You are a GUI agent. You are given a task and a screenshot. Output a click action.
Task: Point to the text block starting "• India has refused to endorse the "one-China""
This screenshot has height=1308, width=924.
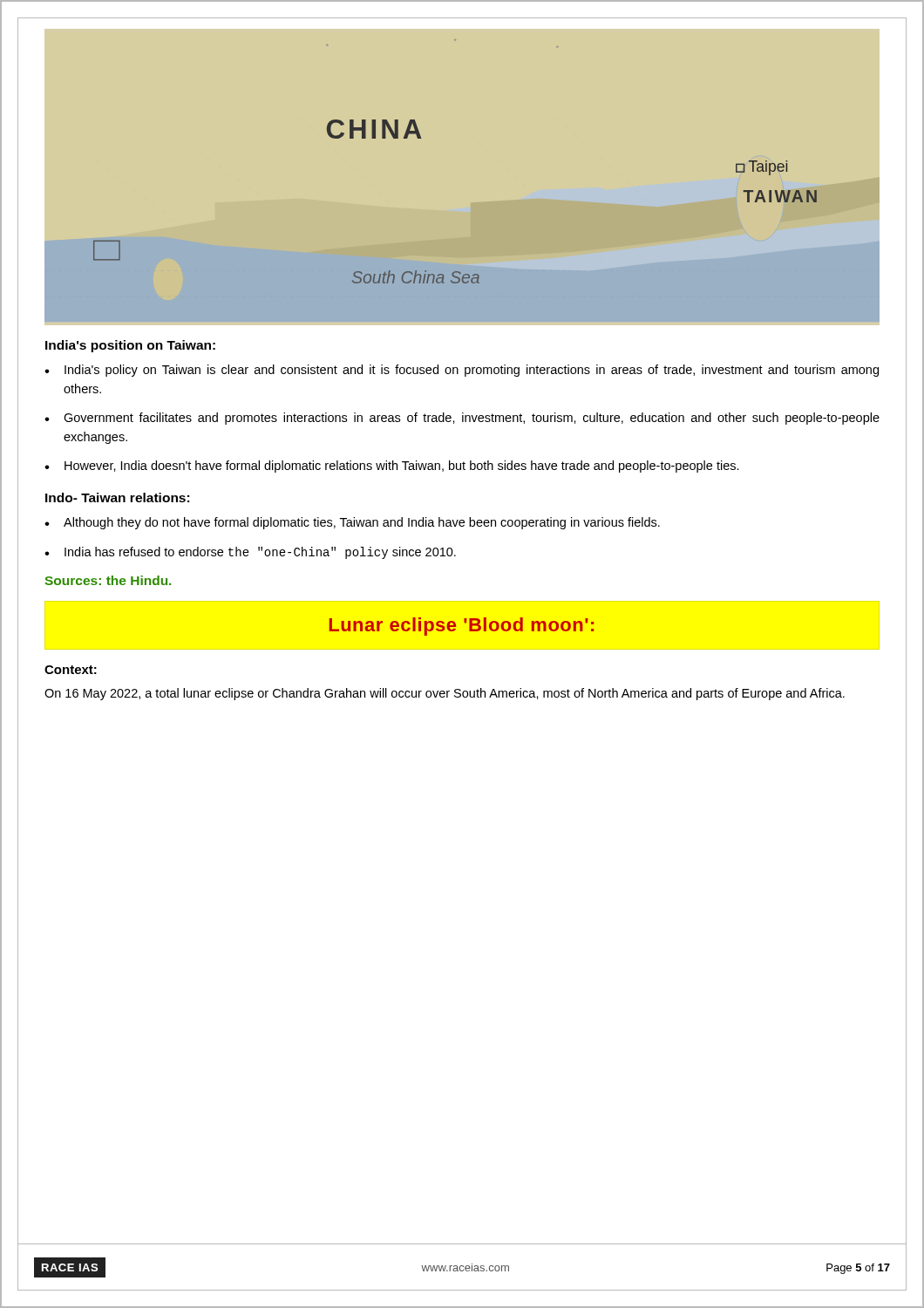(x=462, y=554)
